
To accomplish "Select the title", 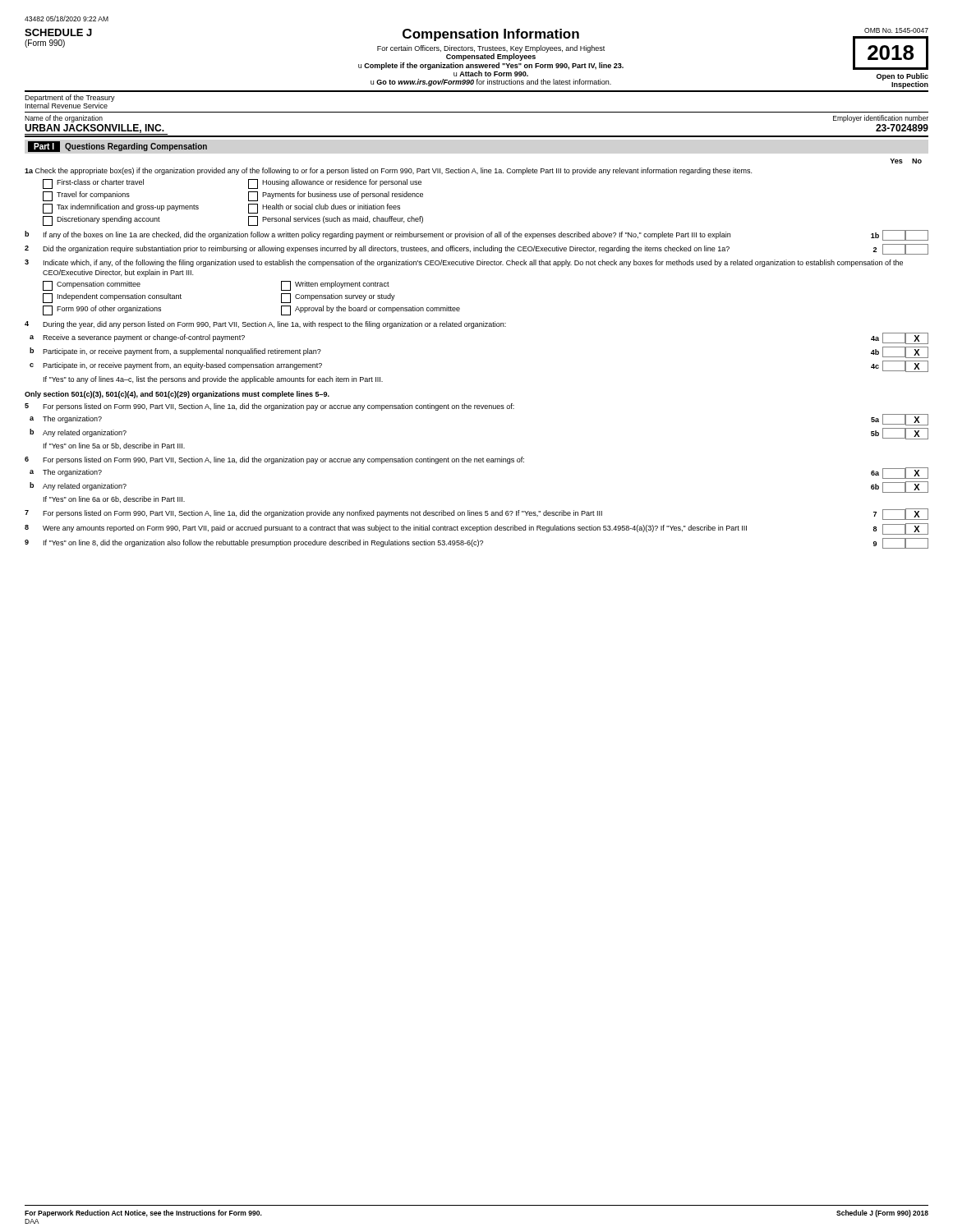I will pyautogui.click(x=476, y=57).
